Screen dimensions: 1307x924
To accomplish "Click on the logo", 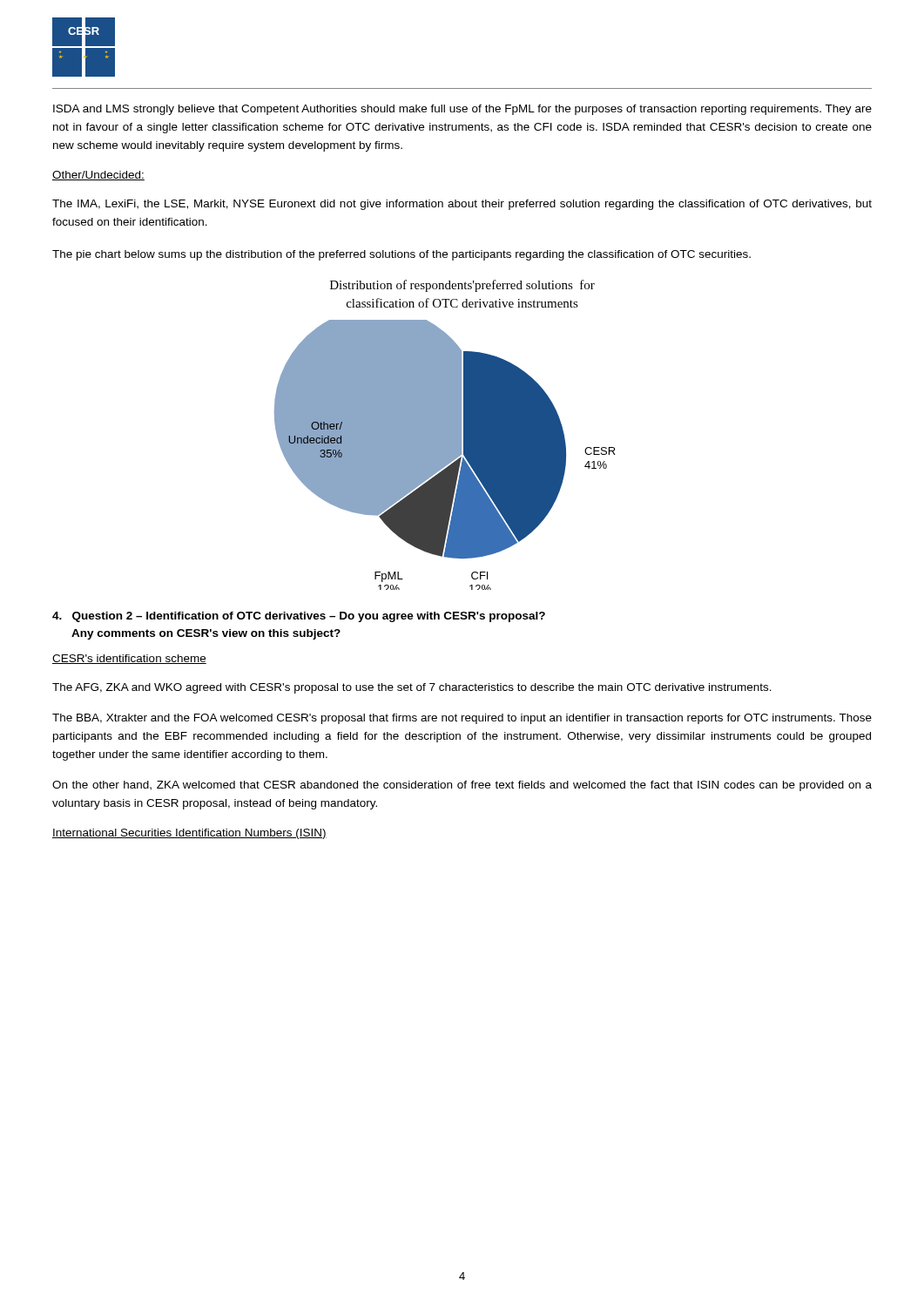I will (x=462, y=48).
